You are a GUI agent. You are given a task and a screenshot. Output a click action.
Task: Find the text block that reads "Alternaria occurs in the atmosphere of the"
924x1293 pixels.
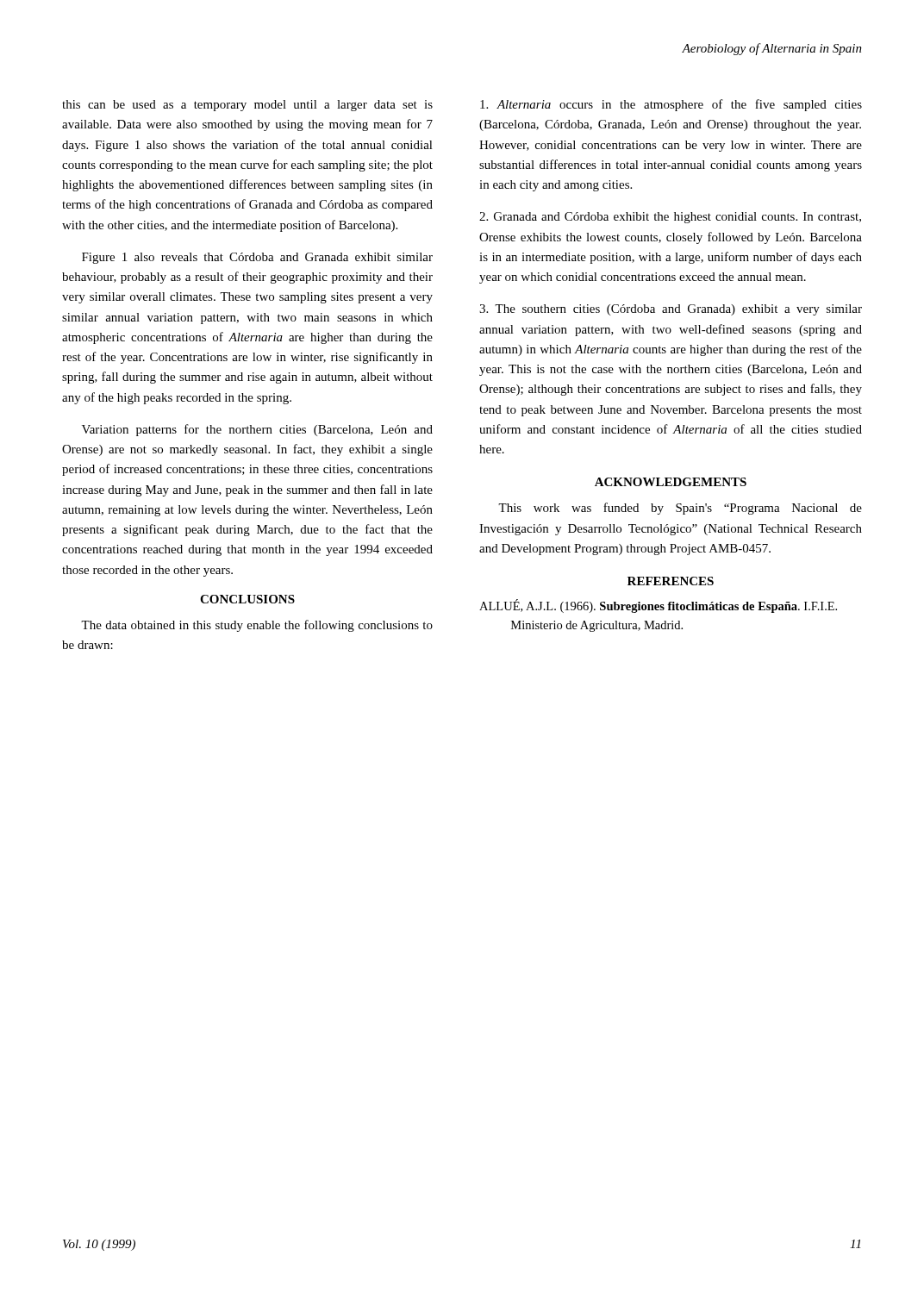point(671,145)
